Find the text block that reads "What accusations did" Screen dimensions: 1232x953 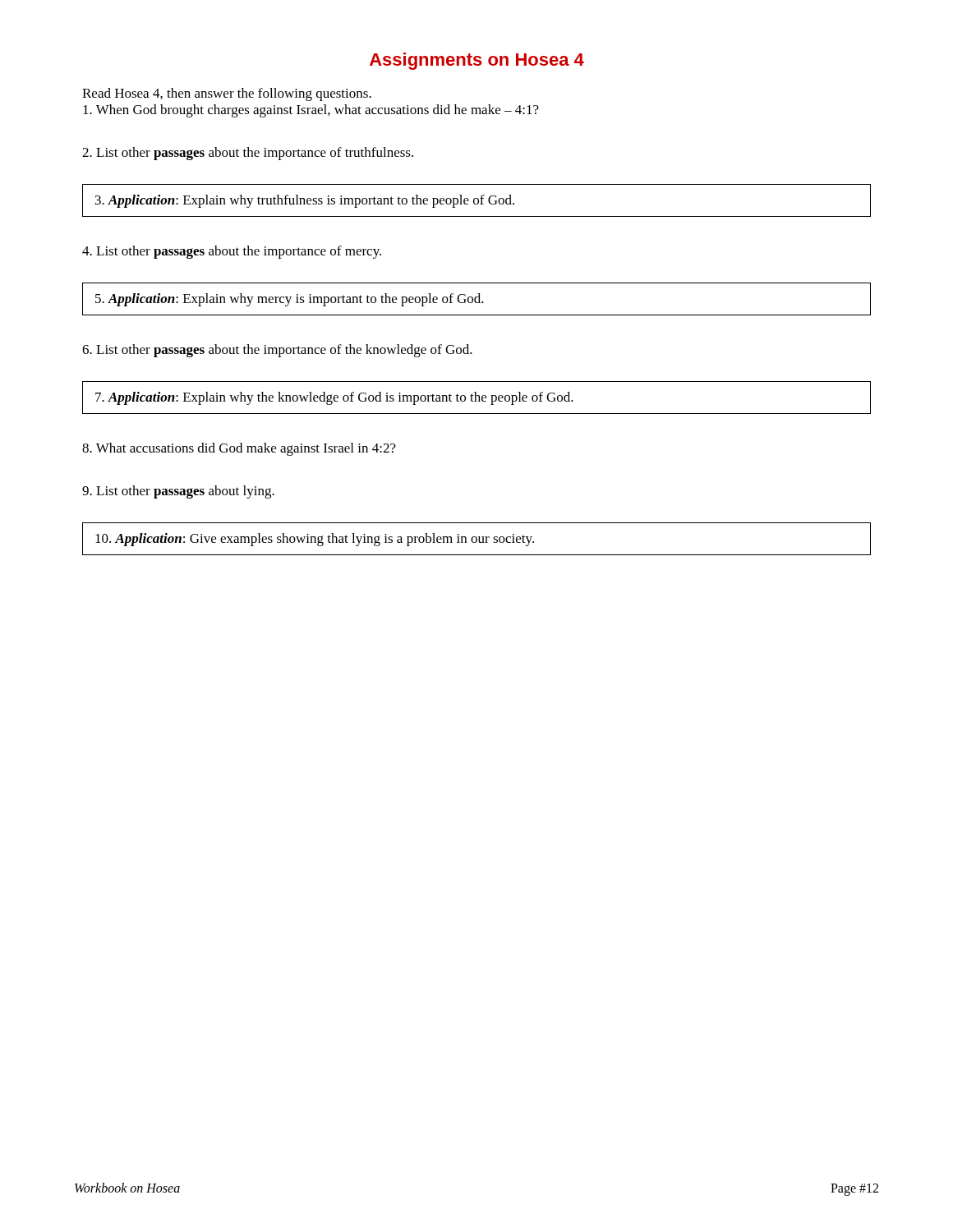239,448
